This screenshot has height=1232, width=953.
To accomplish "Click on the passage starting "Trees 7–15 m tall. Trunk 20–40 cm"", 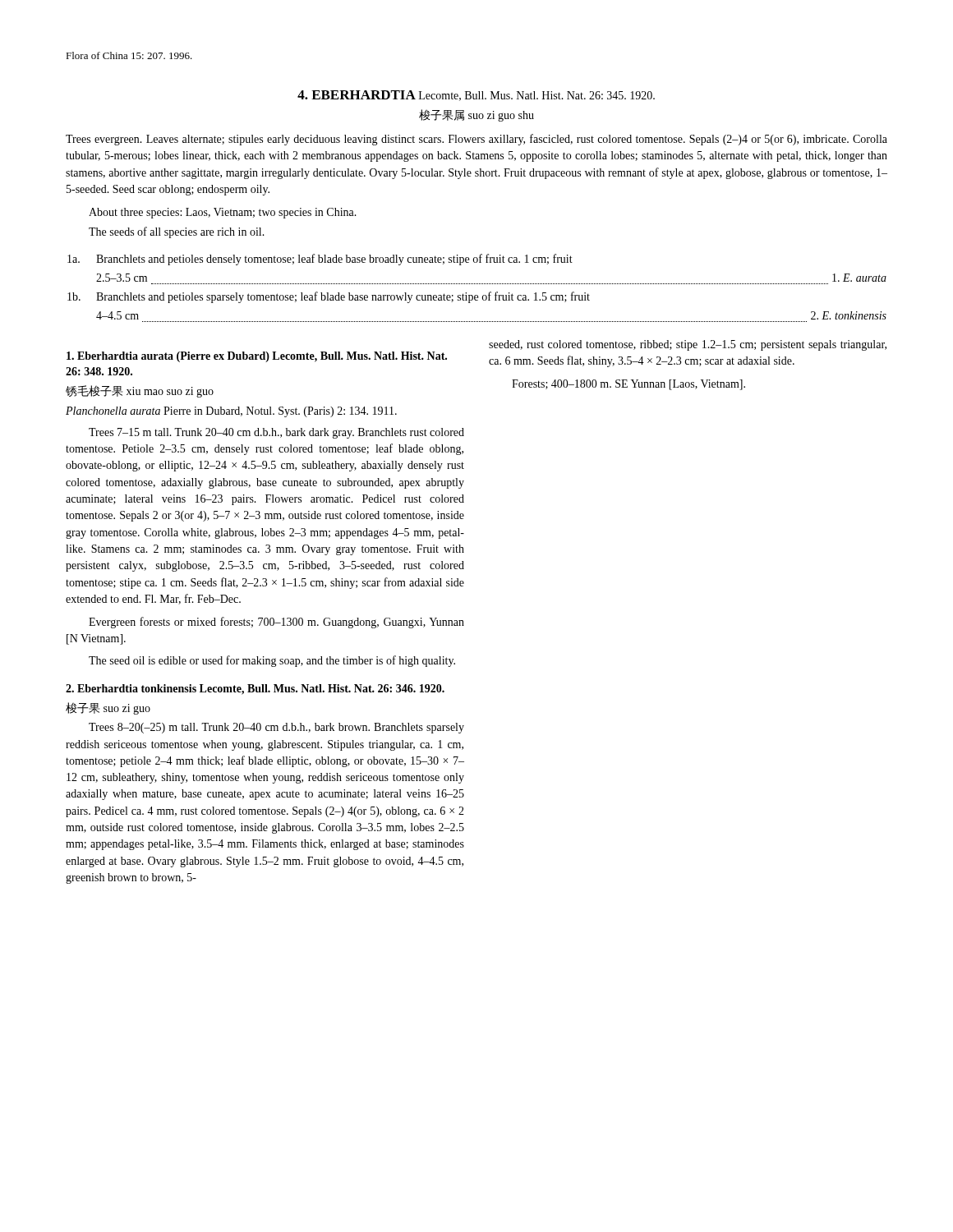I will [265, 516].
